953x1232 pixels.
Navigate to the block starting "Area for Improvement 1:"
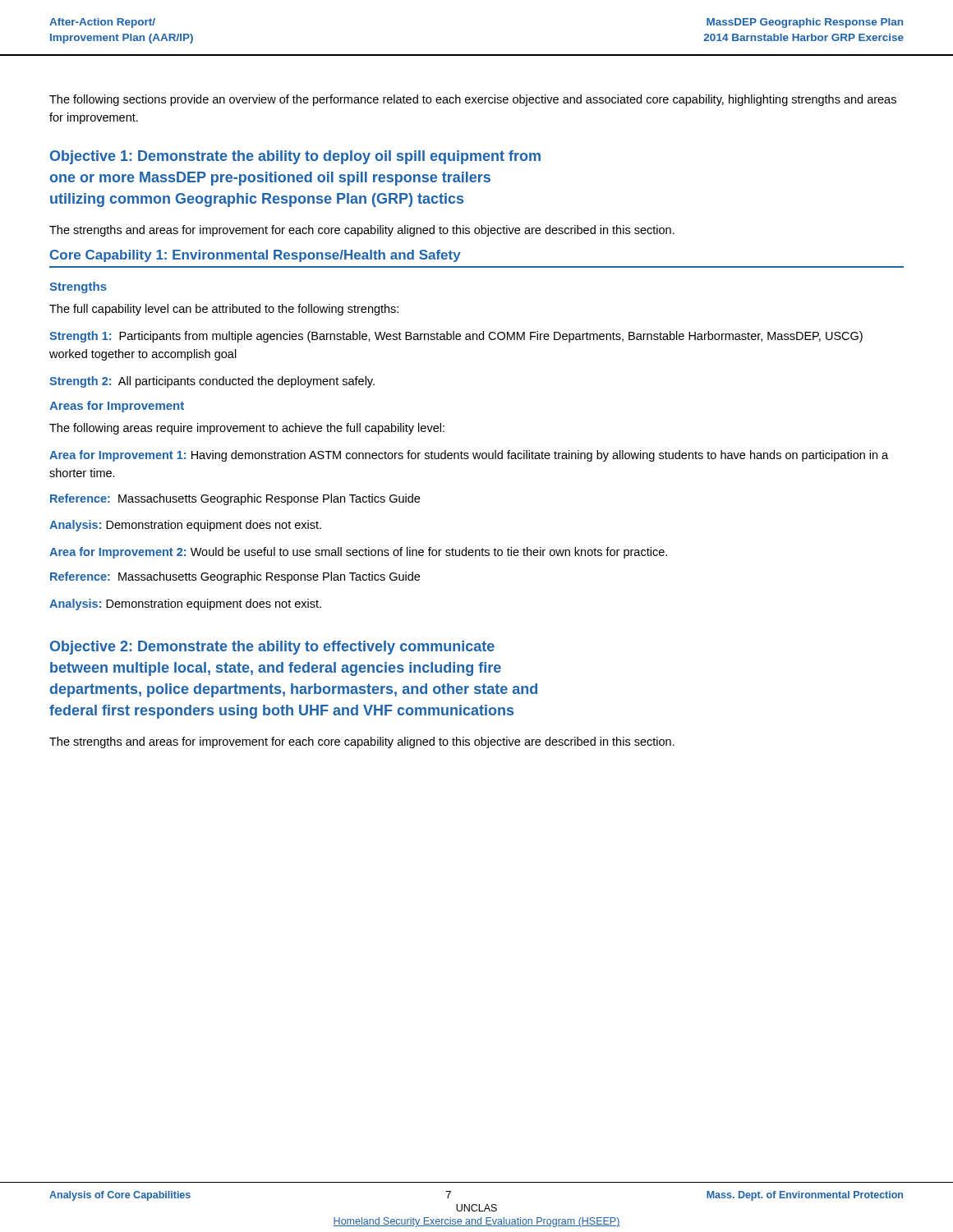click(469, 464)
